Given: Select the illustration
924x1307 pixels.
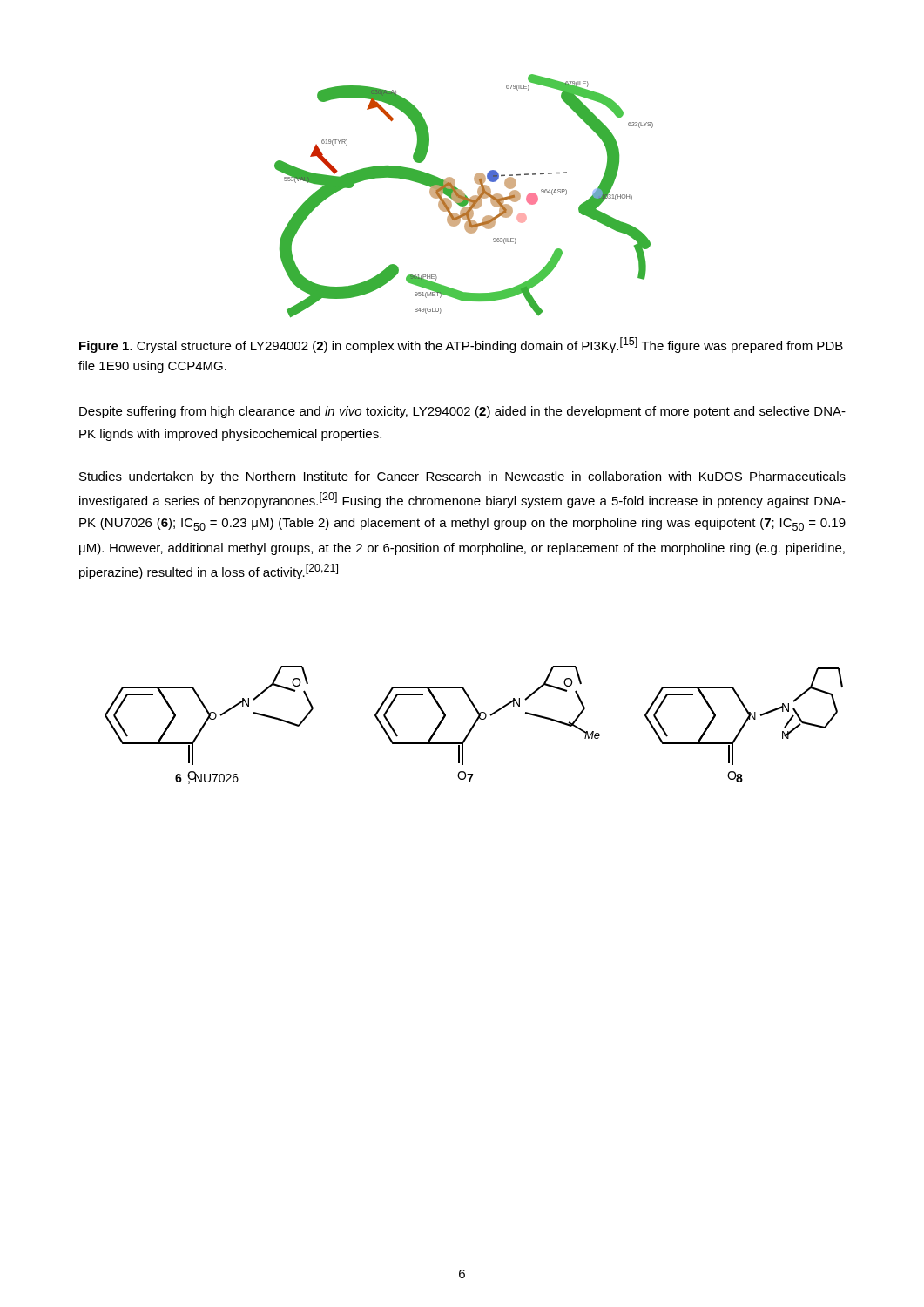Looking at the screenshot, I should pyautogui.click(x=462, y=696).
